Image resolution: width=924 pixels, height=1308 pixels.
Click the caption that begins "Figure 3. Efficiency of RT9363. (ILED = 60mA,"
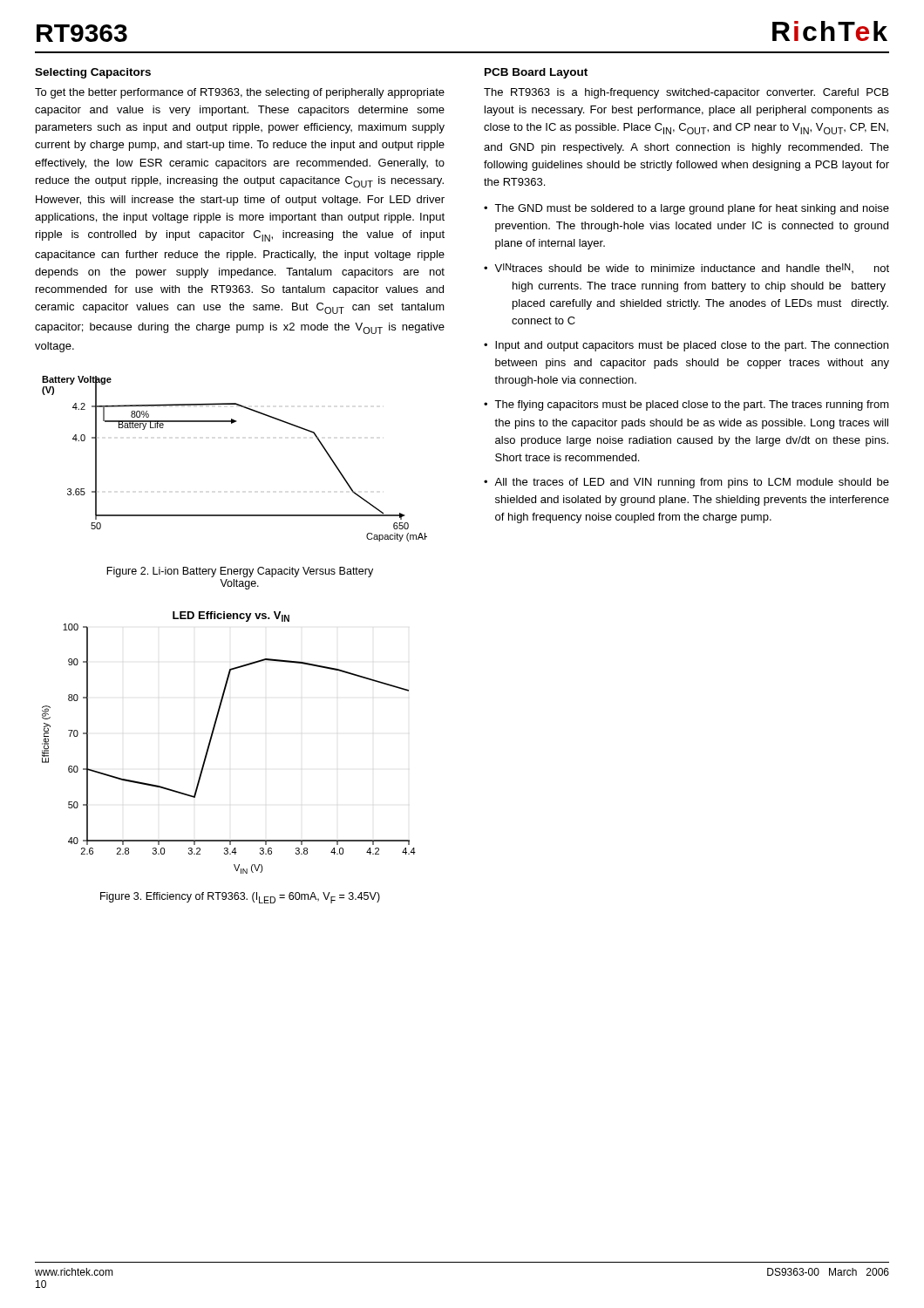click(x=240, y=898)
